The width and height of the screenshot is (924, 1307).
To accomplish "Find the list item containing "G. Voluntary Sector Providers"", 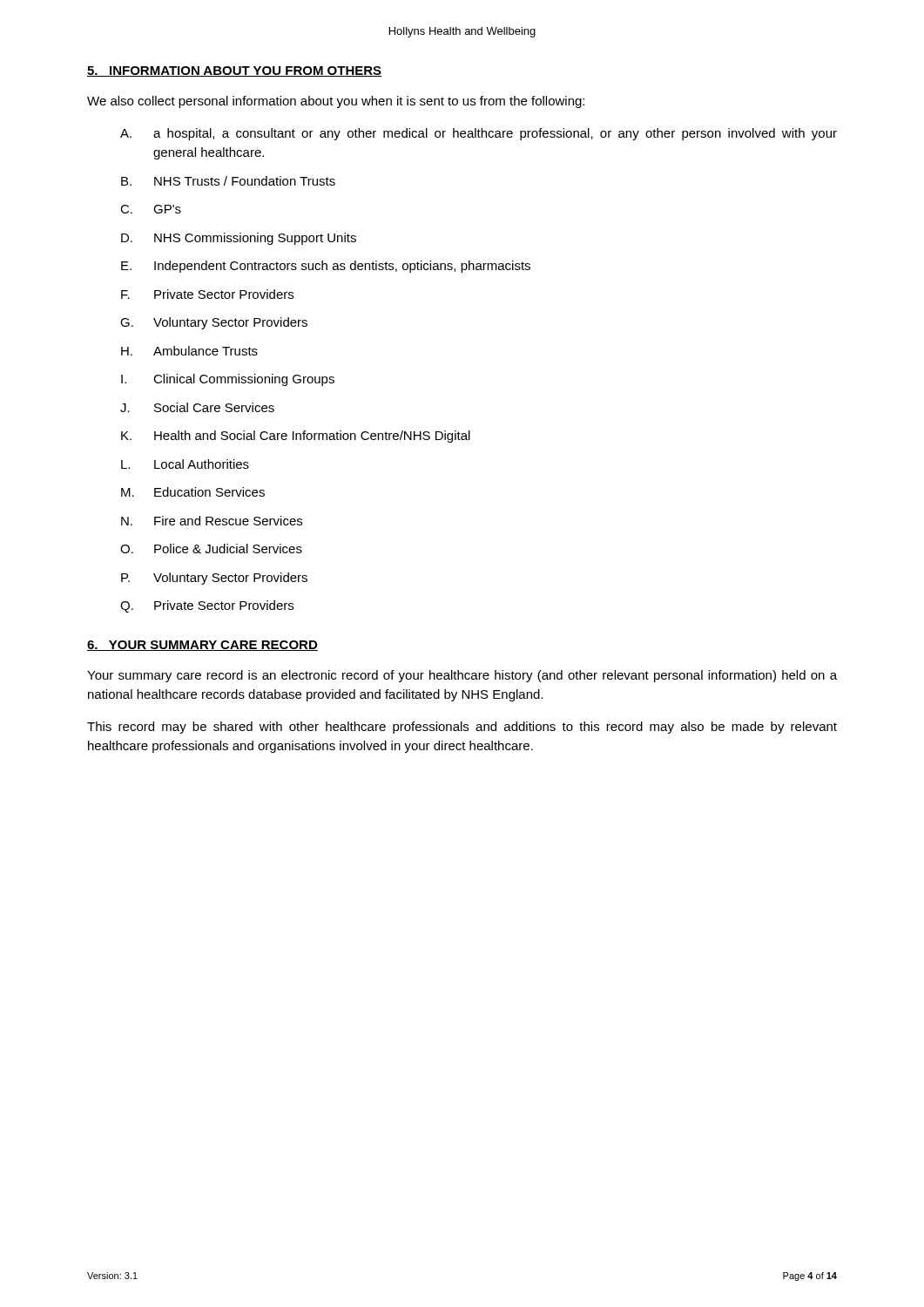I will (214, 323).
